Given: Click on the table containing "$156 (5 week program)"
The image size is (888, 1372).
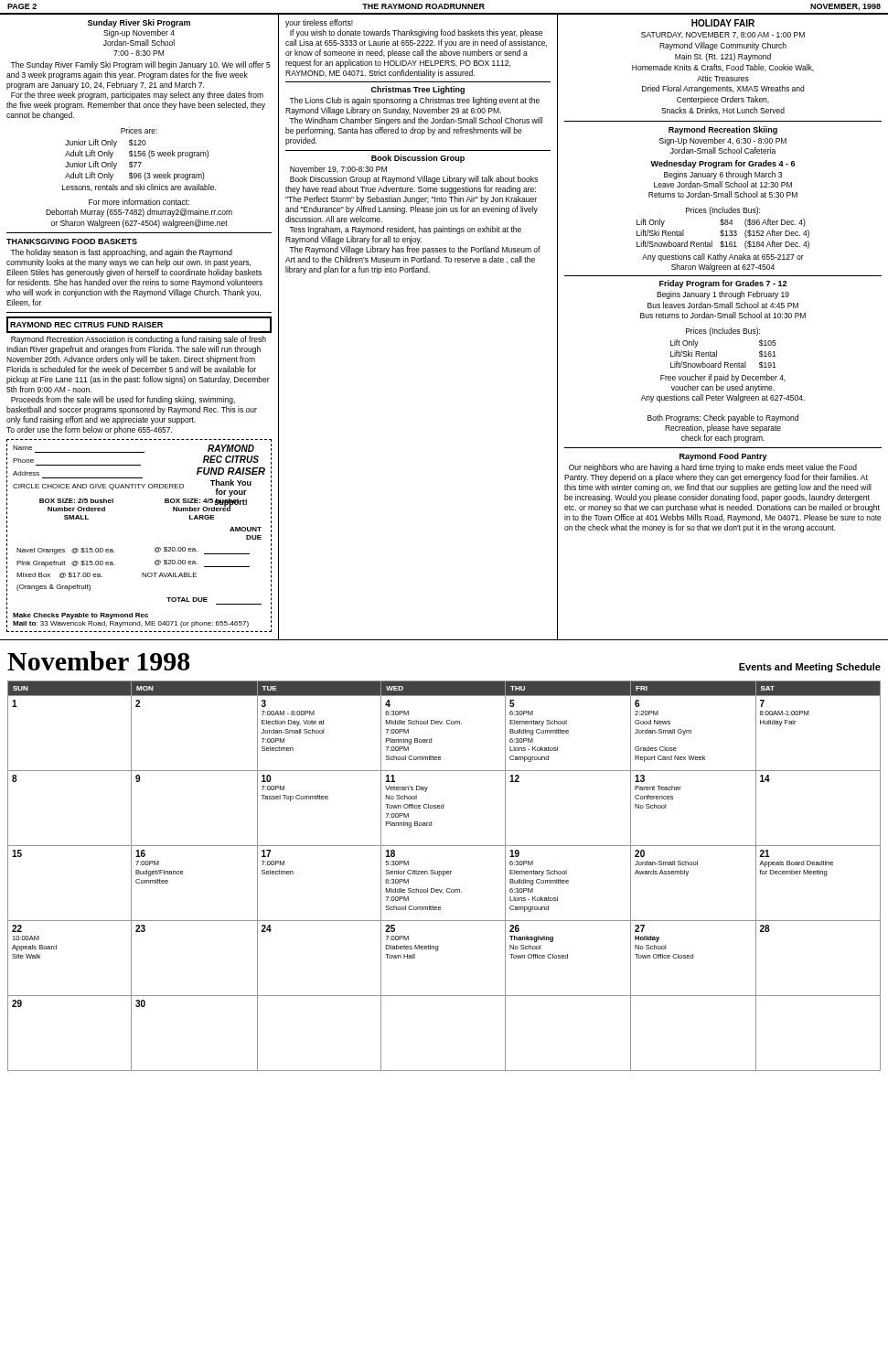Looking at the screenshot, I should point(139,160).
